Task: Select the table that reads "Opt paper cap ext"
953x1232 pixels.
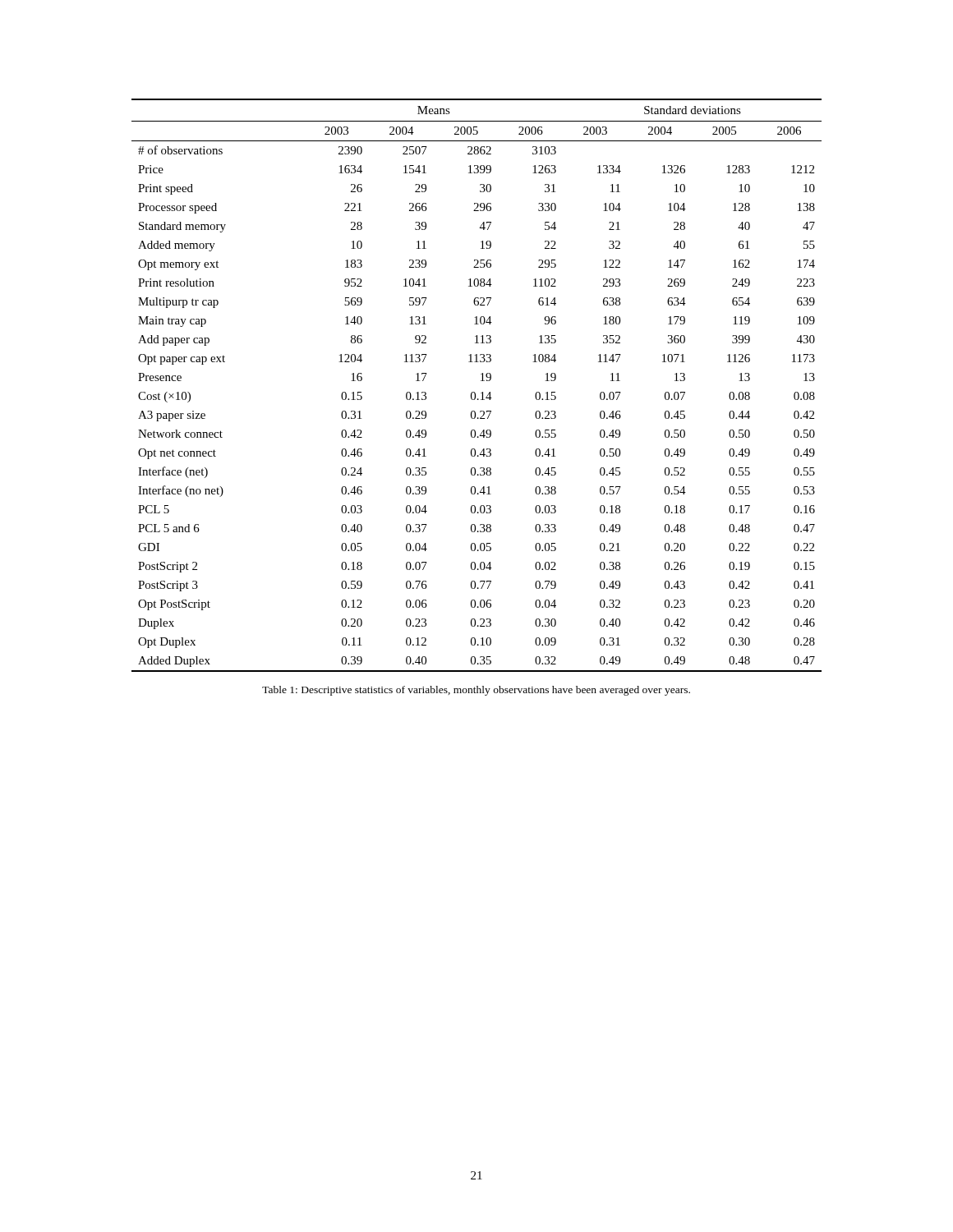Action: (476, 385)
